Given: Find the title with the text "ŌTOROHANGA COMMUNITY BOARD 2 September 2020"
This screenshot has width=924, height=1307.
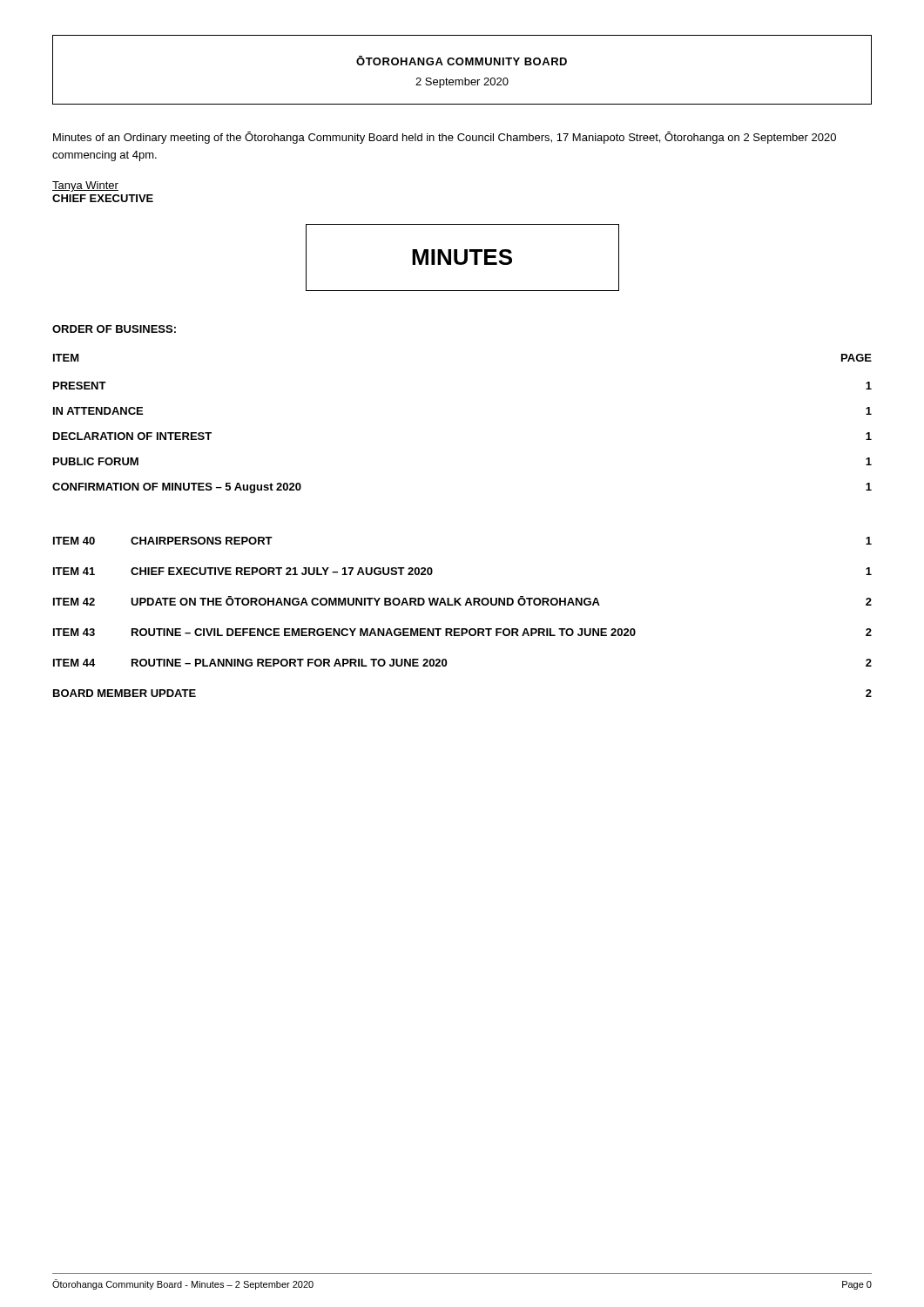Looking at the screenshot, I should 462,71.
